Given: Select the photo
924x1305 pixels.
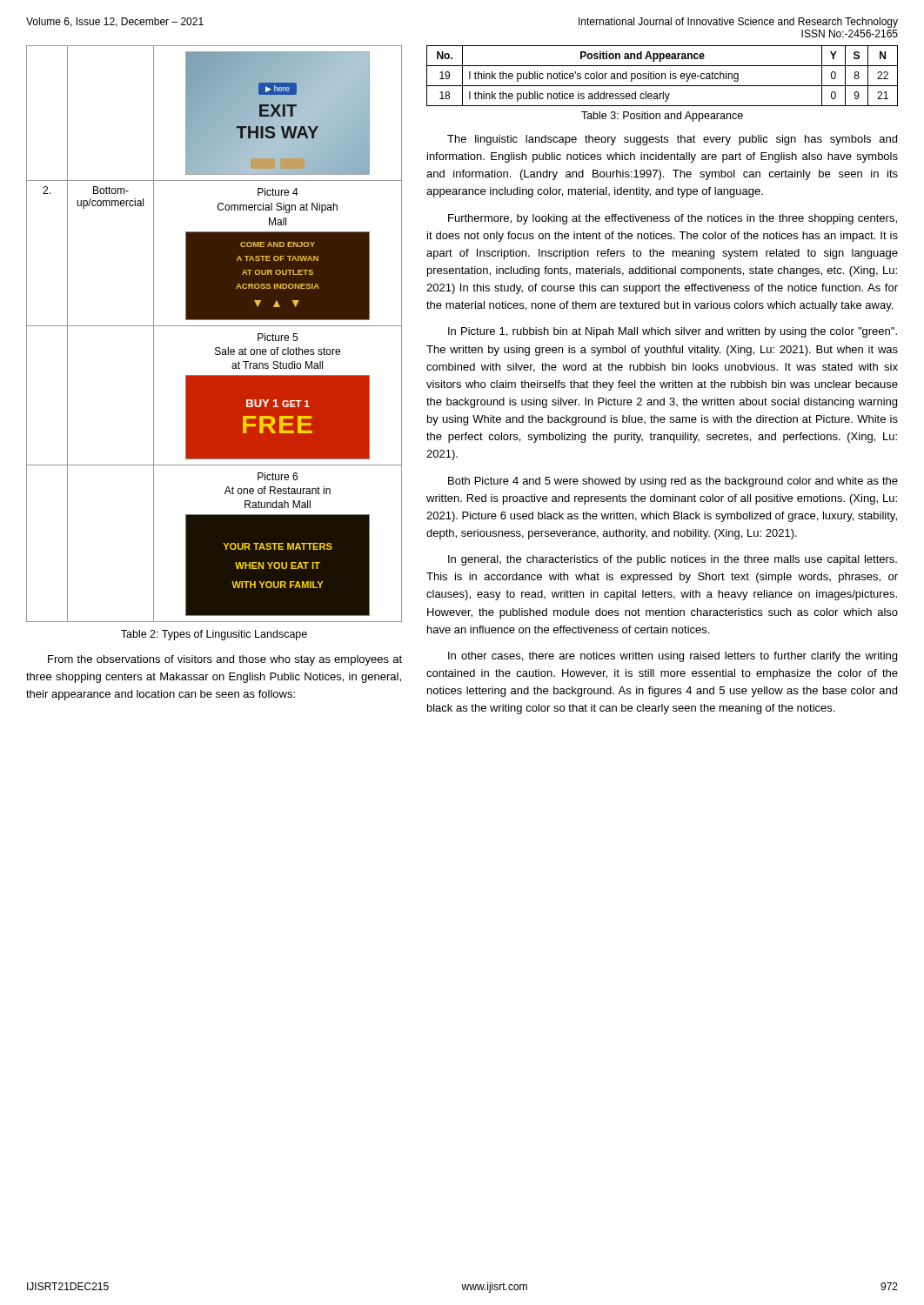Looking at the screenshot, I should 214,334.
